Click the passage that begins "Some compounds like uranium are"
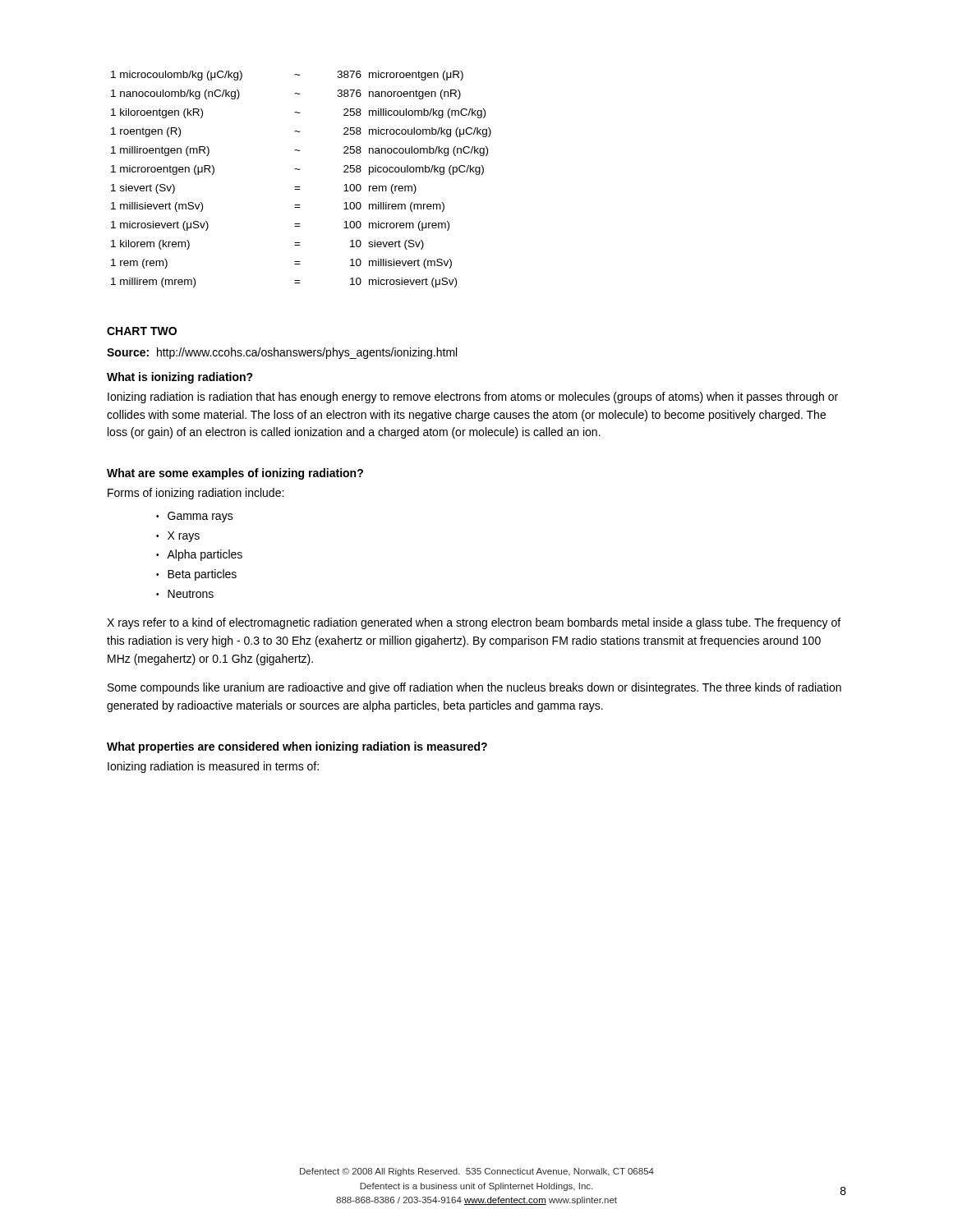This screenshot has width=953, height=1232. [474, 697]
